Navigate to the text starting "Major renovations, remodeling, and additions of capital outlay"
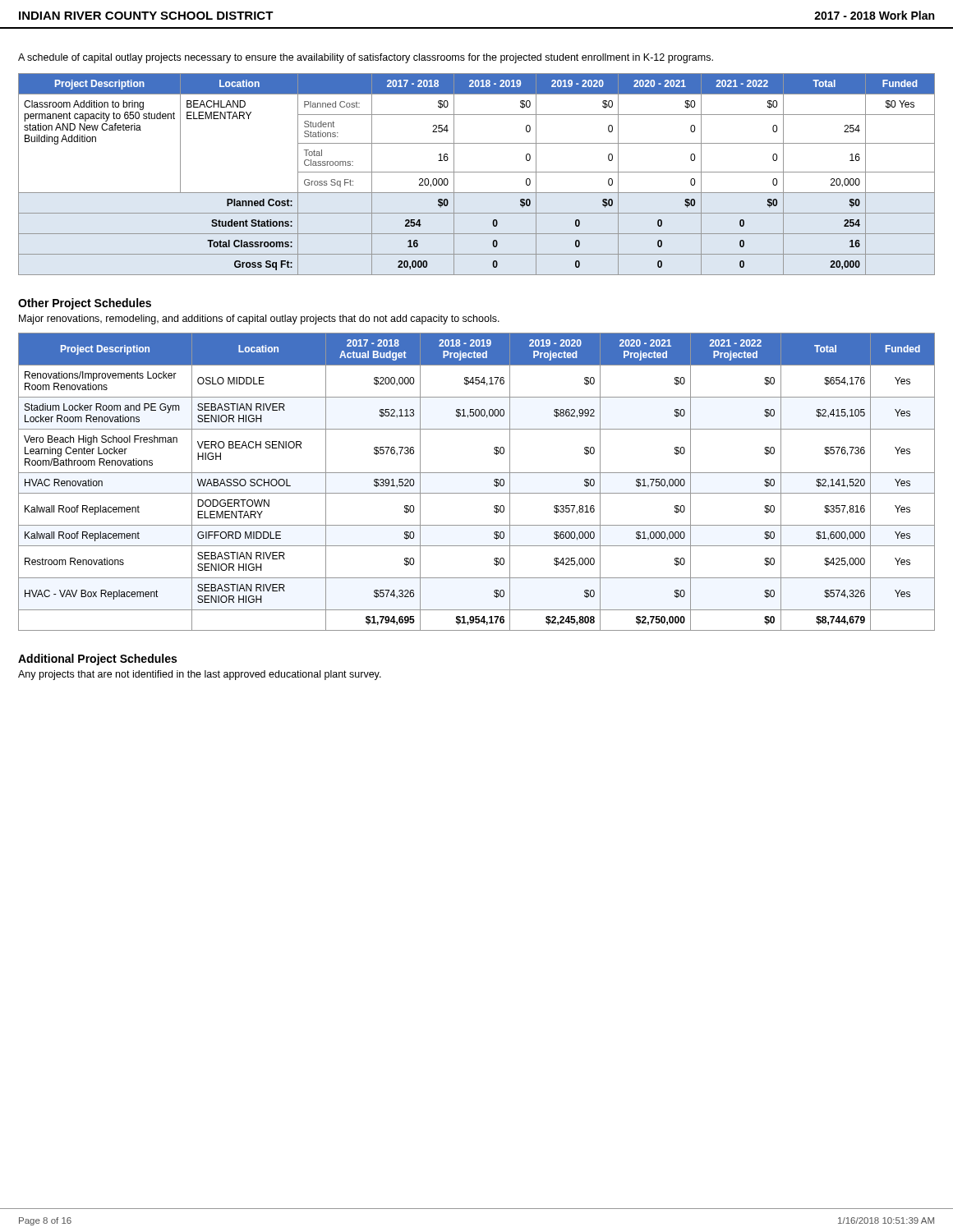Image resolution: width=953 pixels, height=1232 pixels. pos(259,319)
